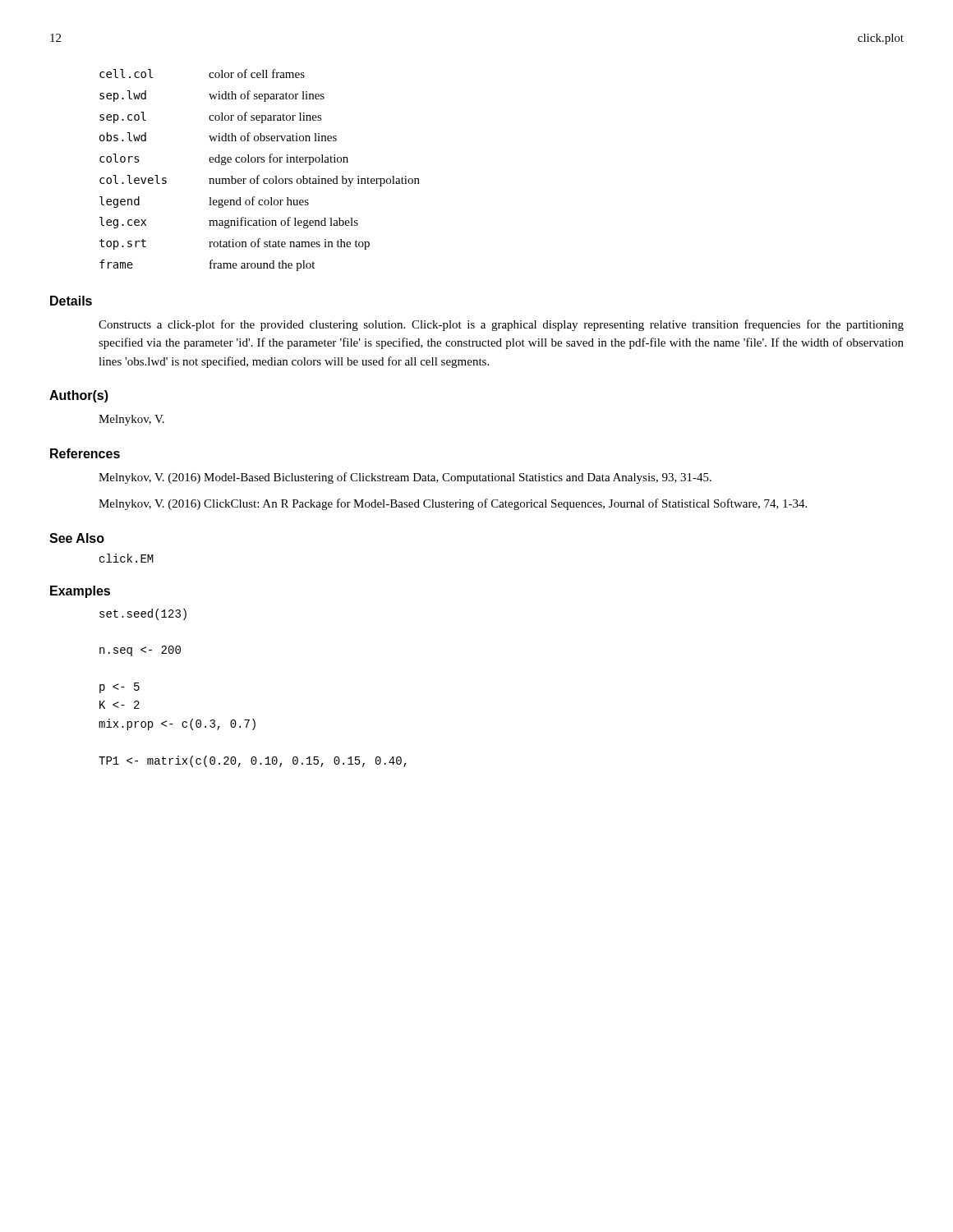Locate the text "See Also"

click(x=77, y=538)
